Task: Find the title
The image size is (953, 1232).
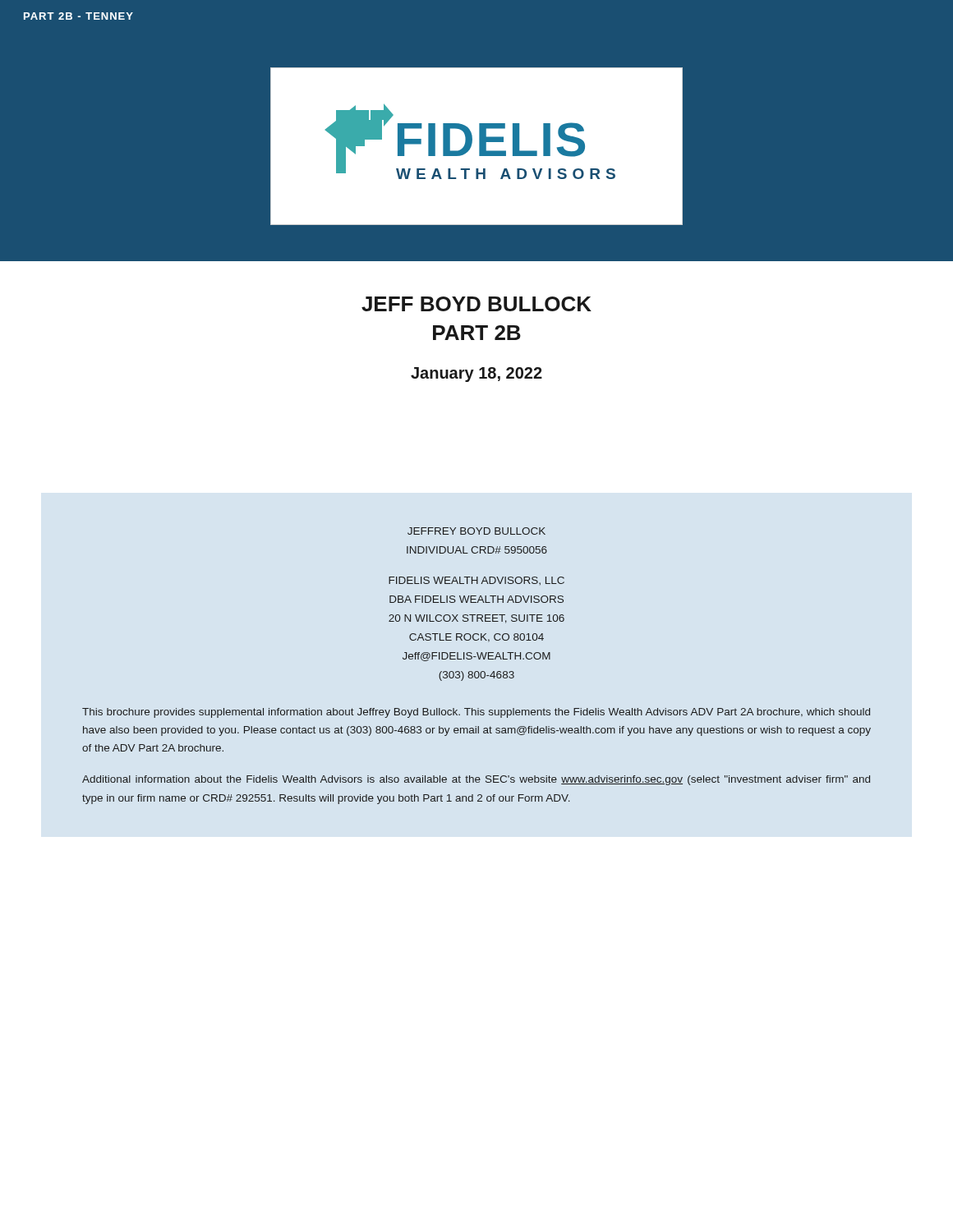Action: (x=476, y=337)
